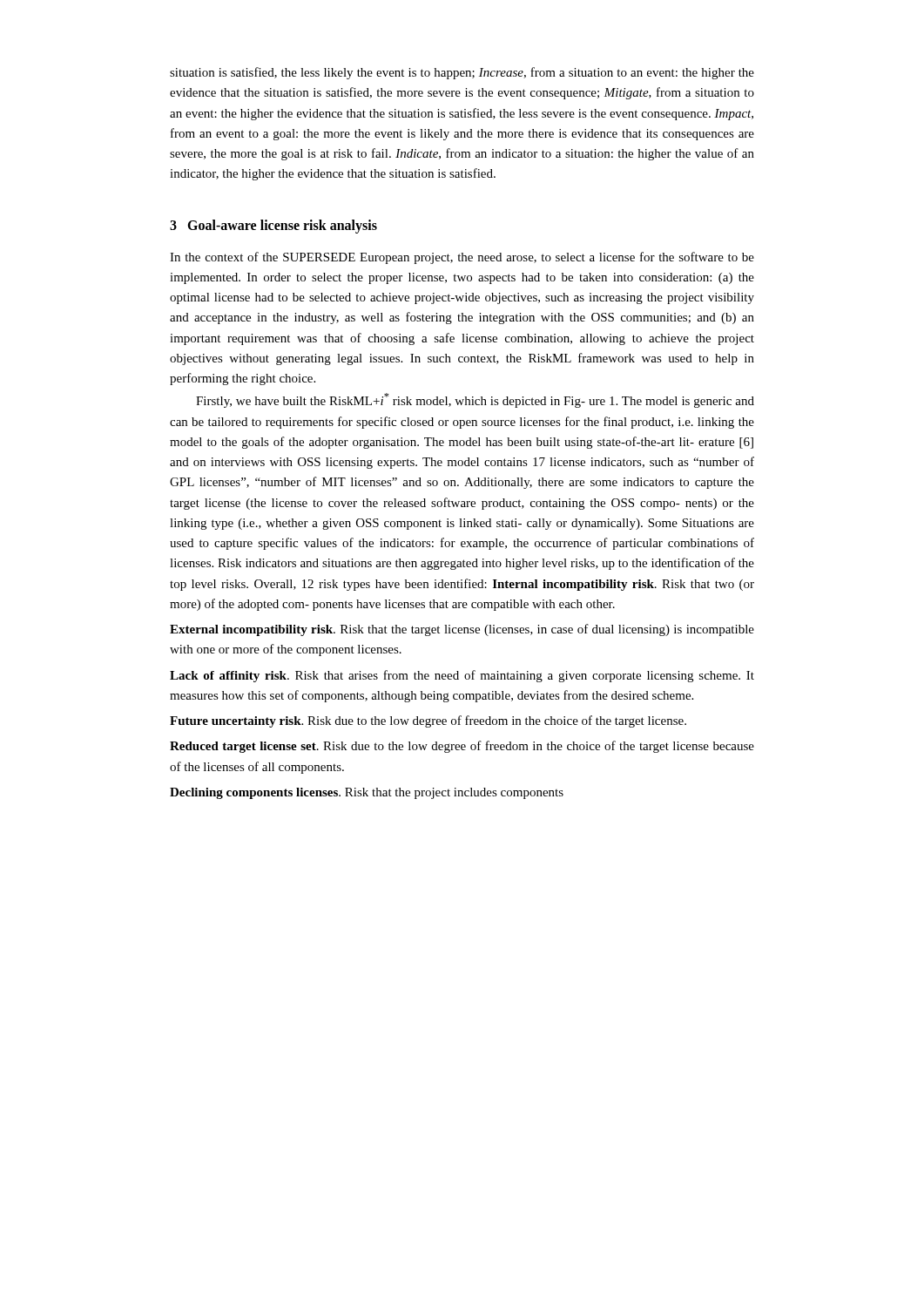Find the block on this page that starts "Future uncertainty risk. Risk due to the low"

(x=462, y=721)
